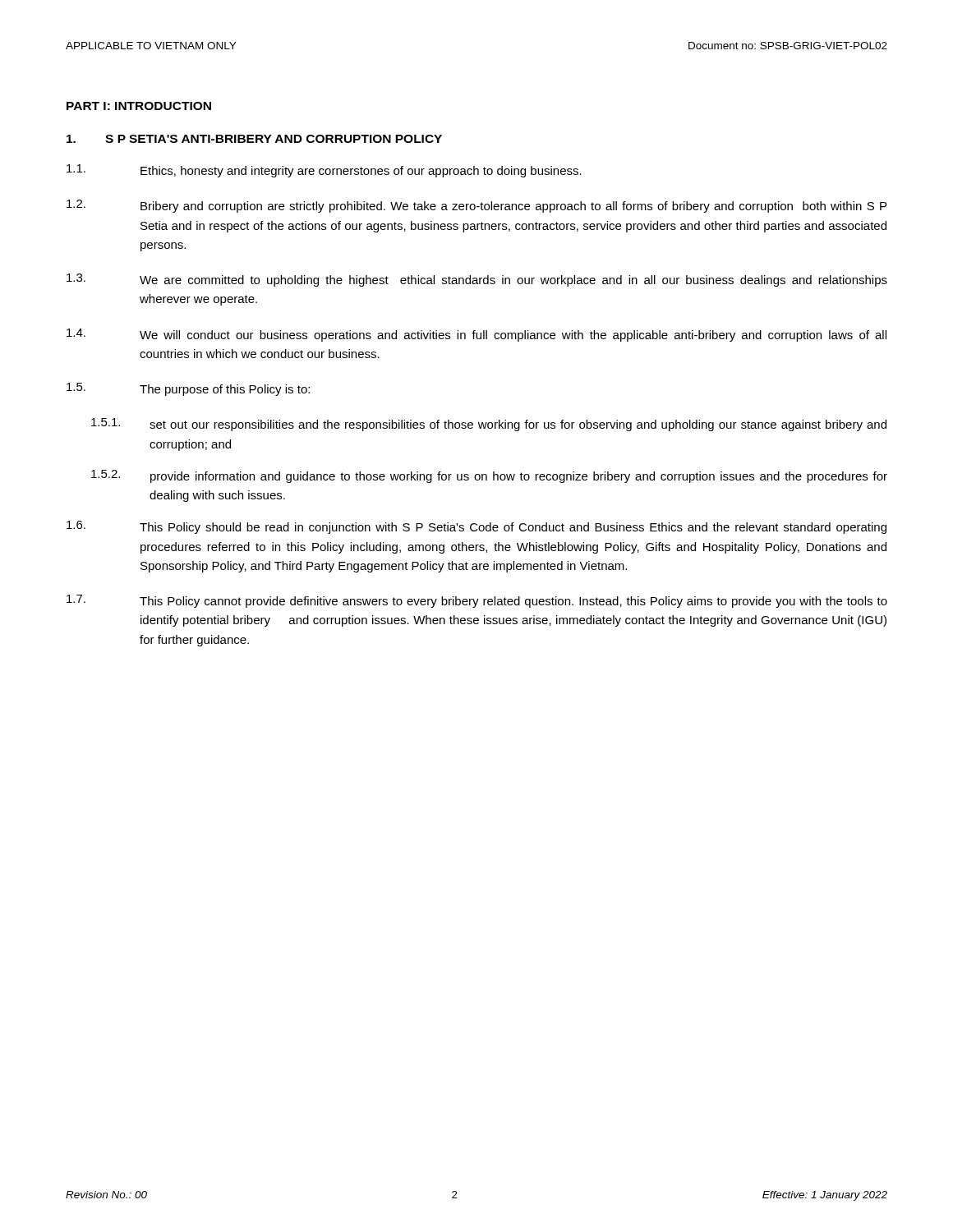The width and height of the screenshot is (953, 1232).
Task: Click the passage that begins "4. We will conduct our"
Action: 476,344
